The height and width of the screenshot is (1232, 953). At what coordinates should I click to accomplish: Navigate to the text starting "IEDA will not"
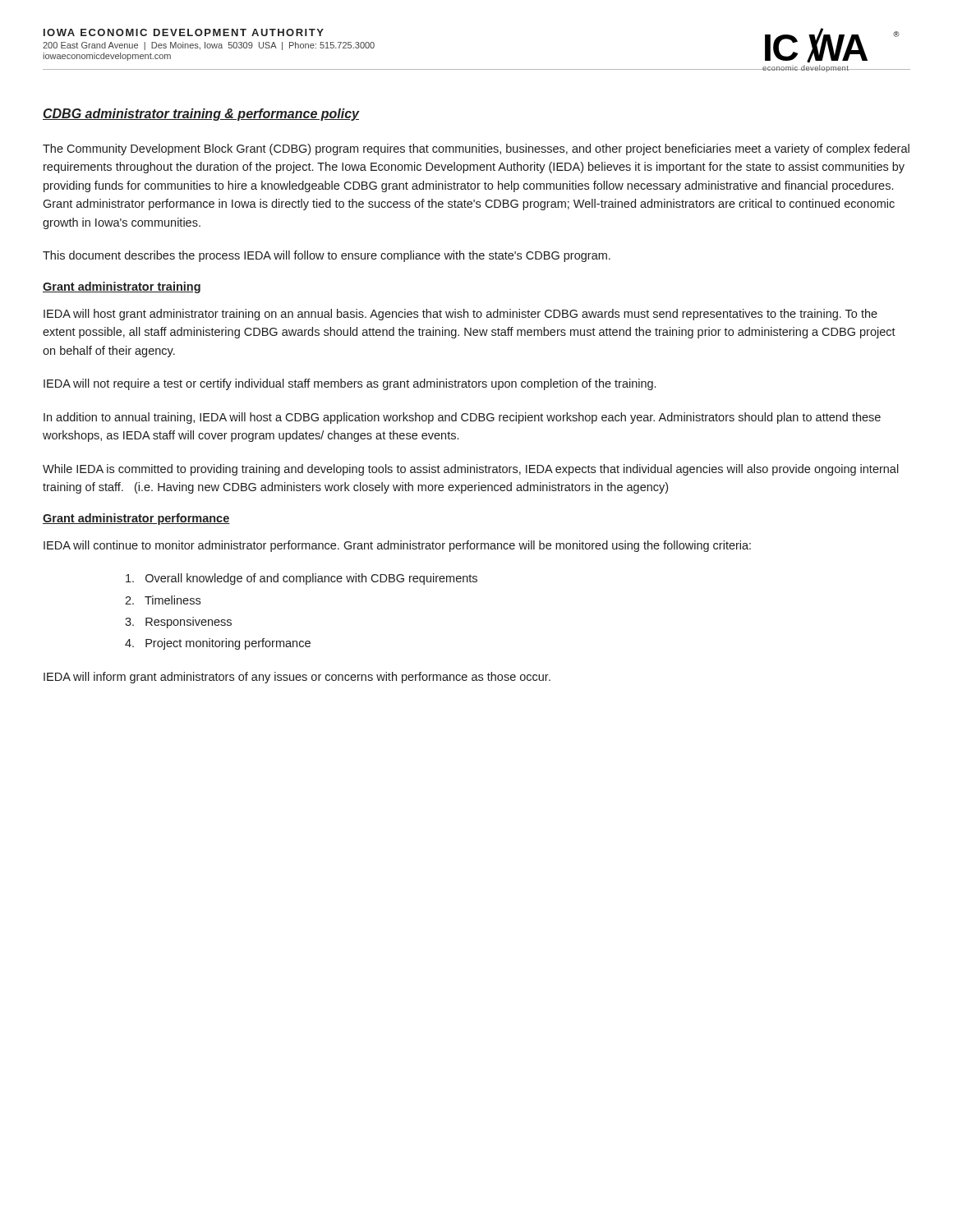pos(350,384)
